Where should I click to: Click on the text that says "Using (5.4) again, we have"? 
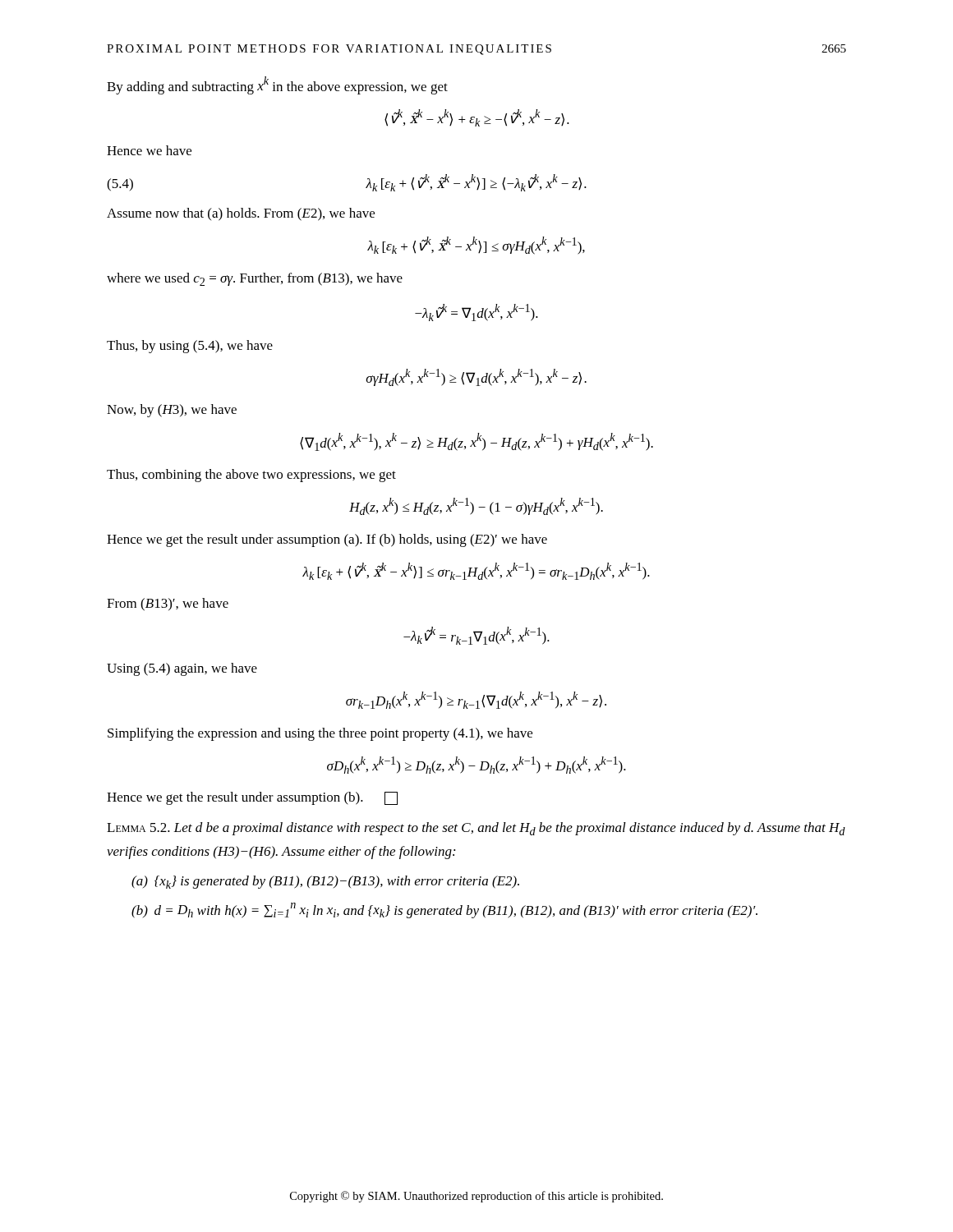[x=182, y=668]
